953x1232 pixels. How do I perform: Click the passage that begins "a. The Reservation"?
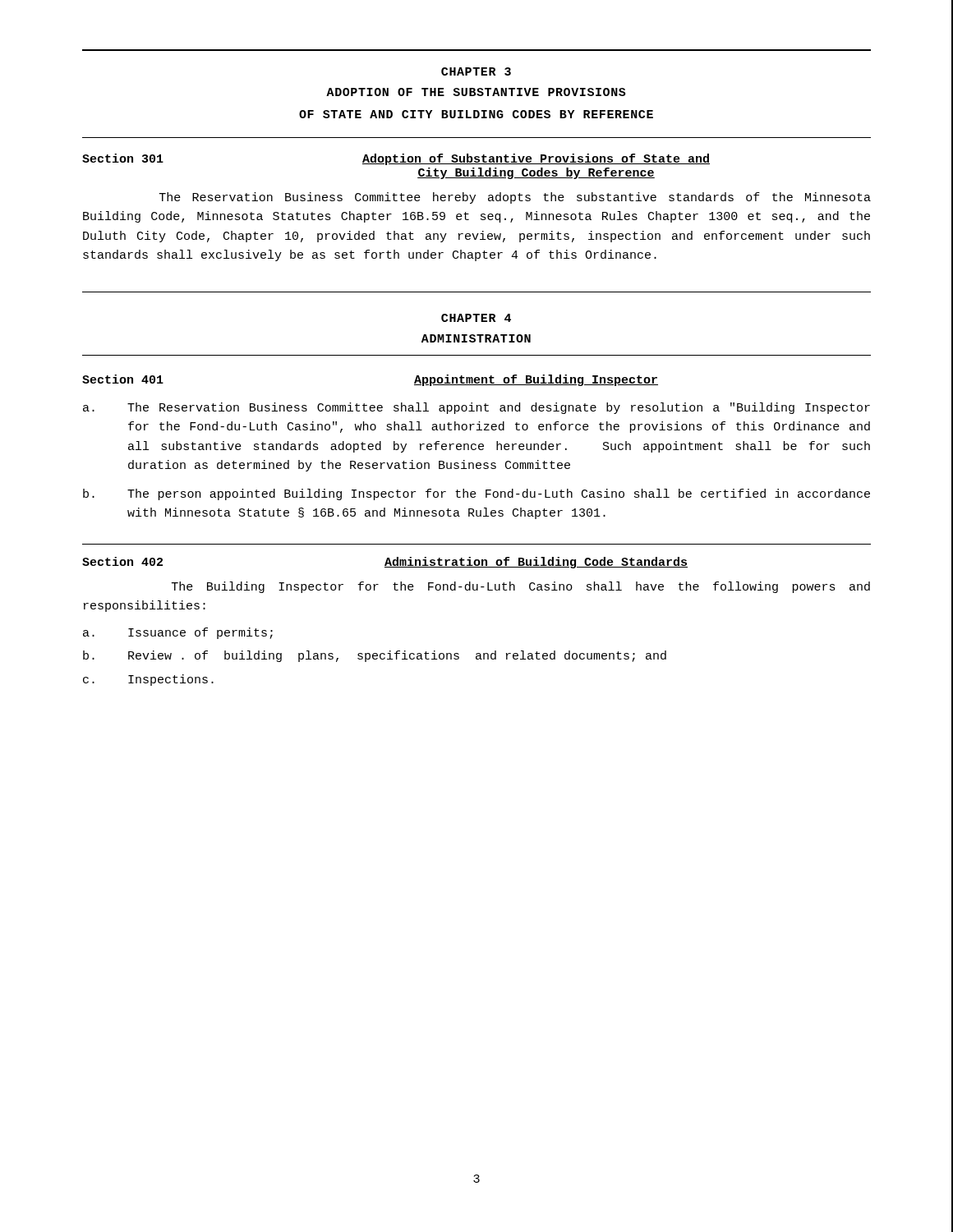point(476,437)
